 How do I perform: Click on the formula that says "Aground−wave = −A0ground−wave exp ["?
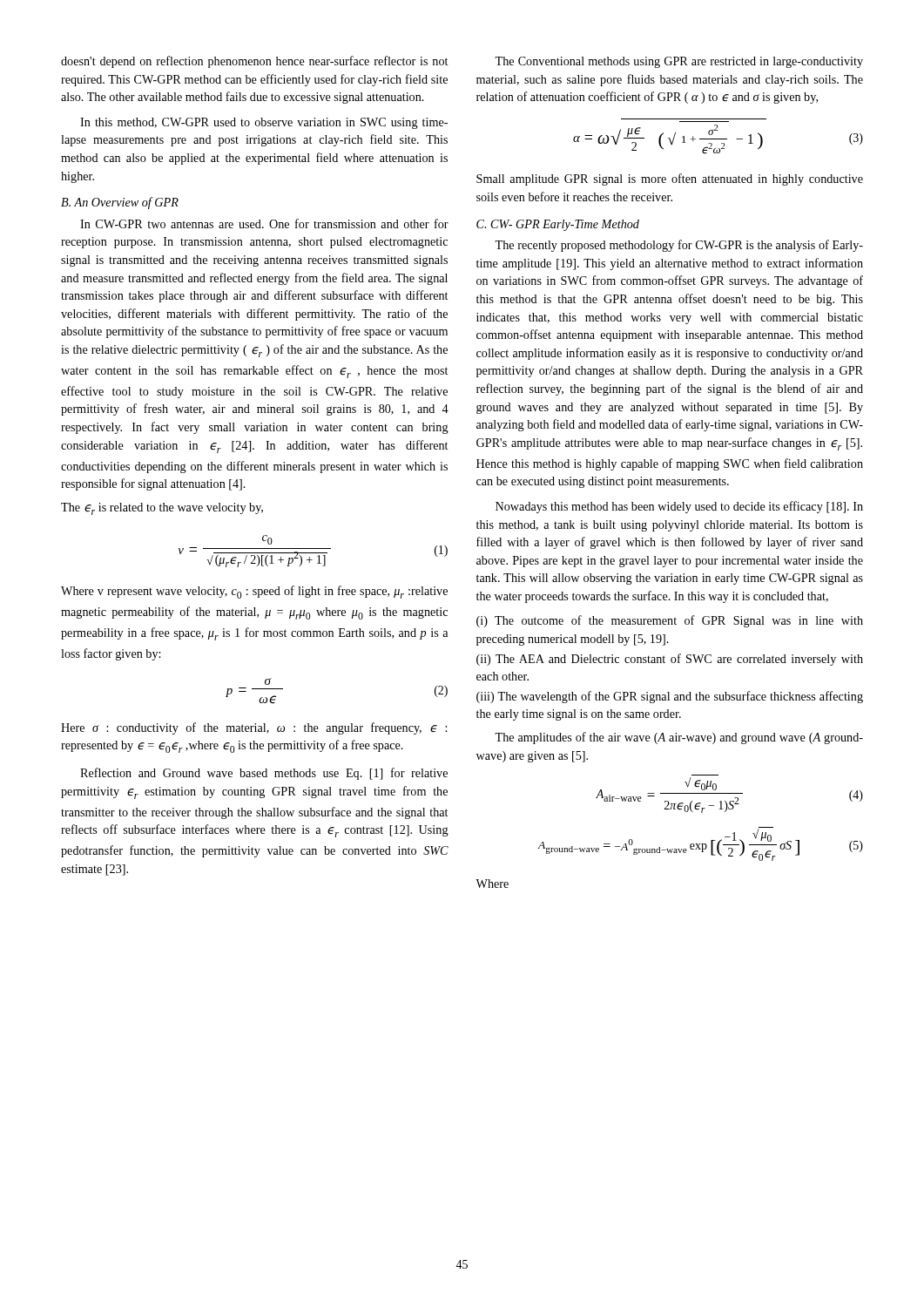(669, 846)
